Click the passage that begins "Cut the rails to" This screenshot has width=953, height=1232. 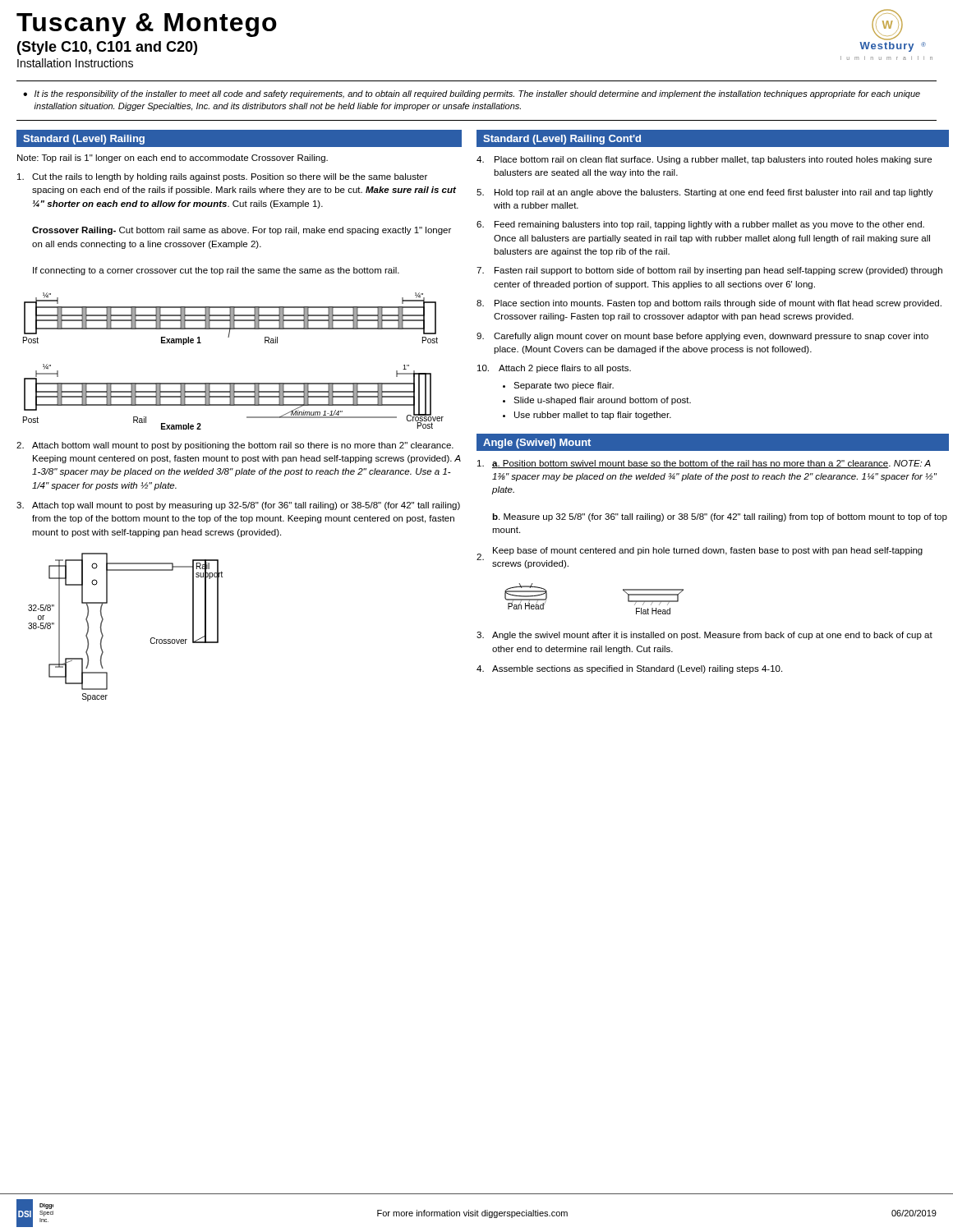(x=239, y=224)
